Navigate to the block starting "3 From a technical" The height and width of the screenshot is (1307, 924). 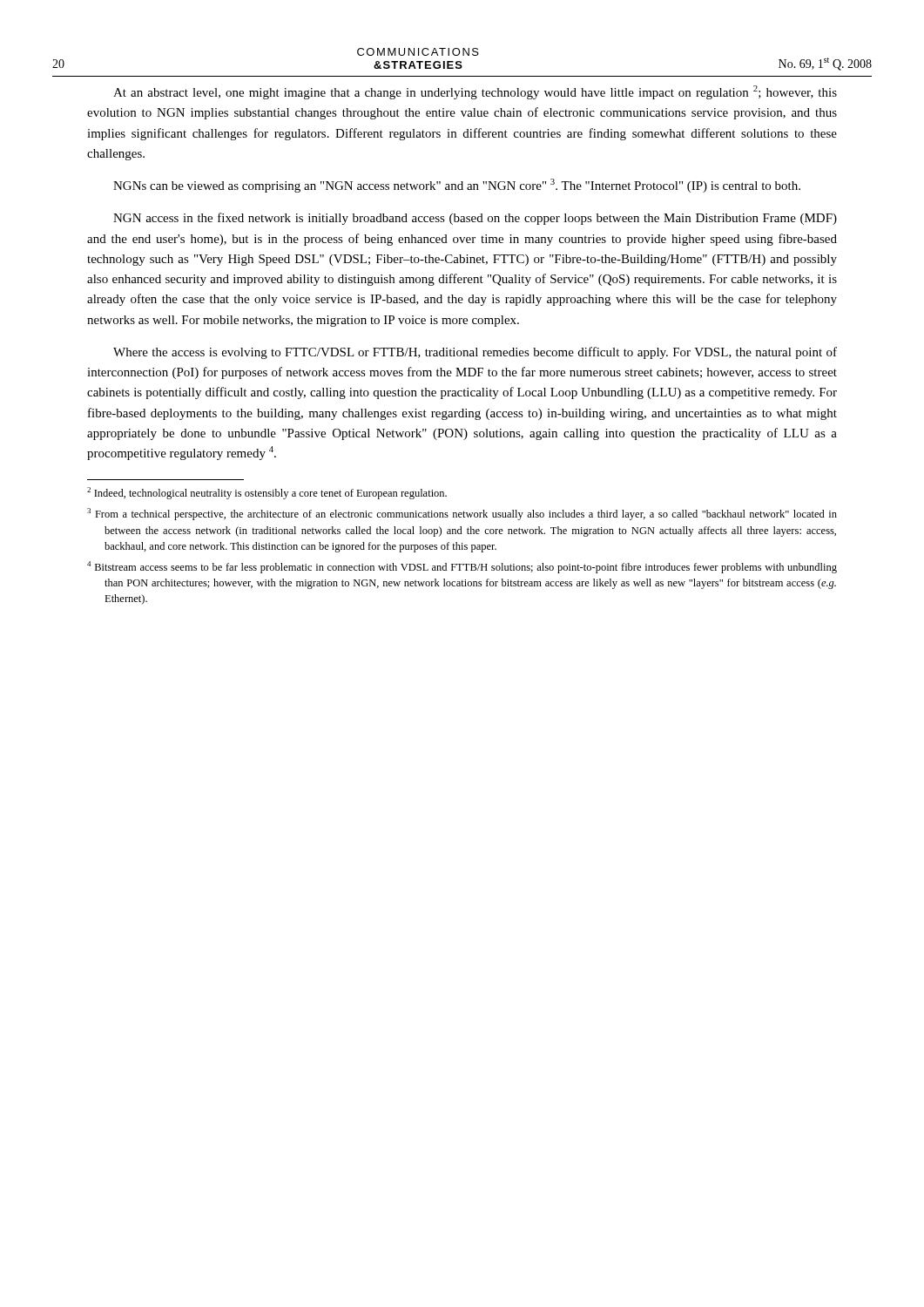tap(462, 530)
